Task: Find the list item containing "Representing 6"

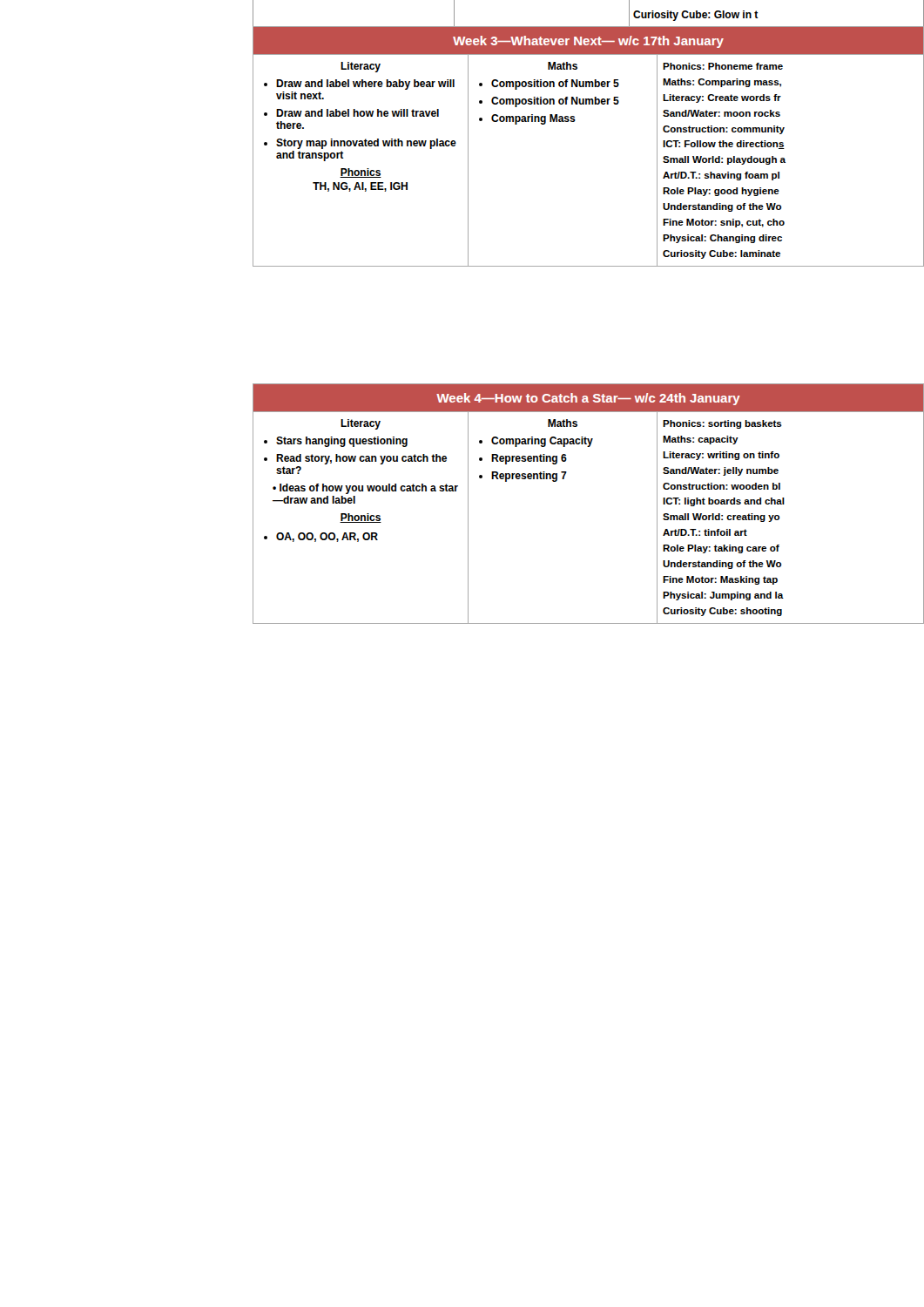Action: pyautogui.click(x=529, y=458)
